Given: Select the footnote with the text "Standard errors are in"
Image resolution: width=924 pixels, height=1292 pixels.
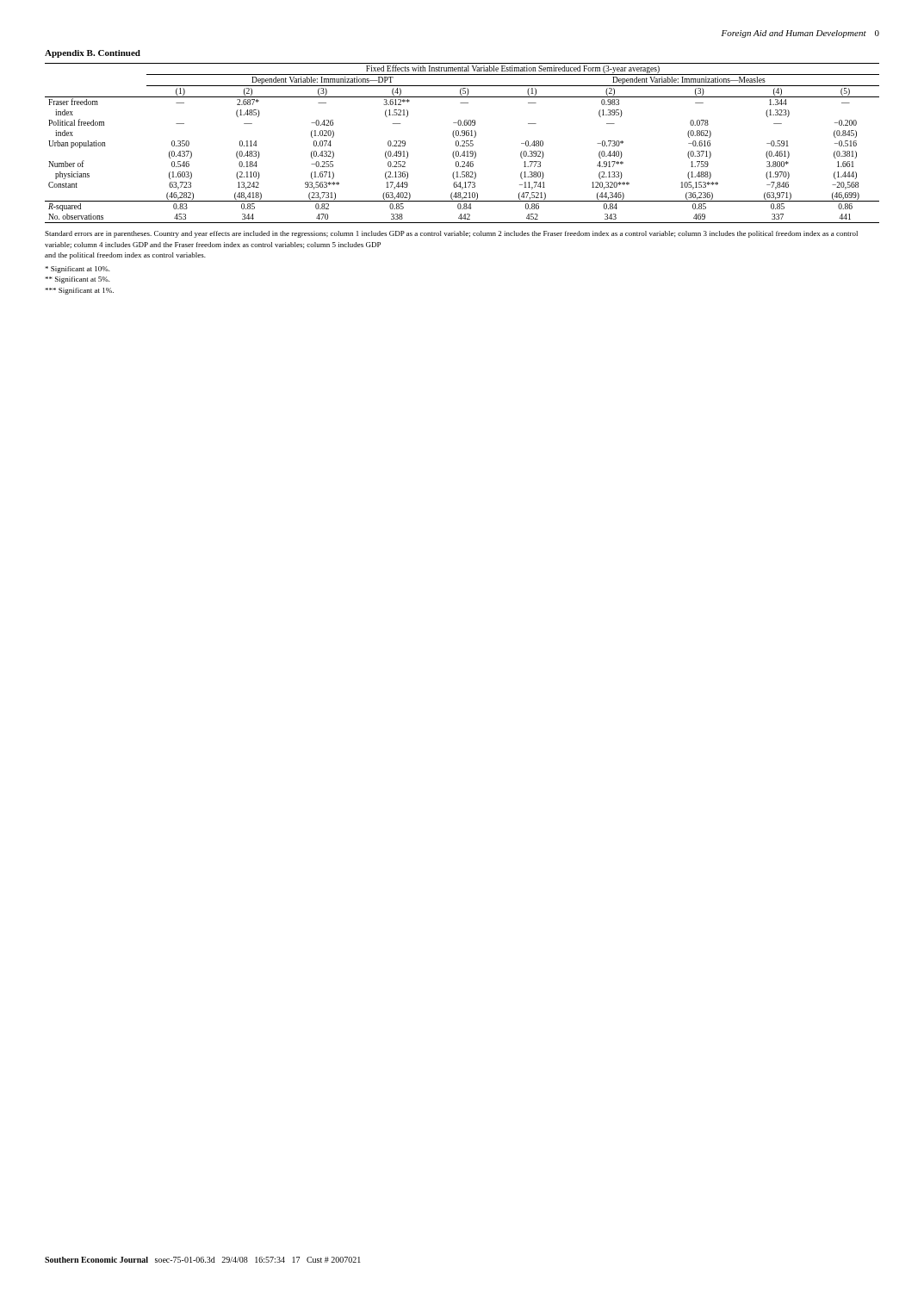Looking at the screenshot, I should point(451,239).
